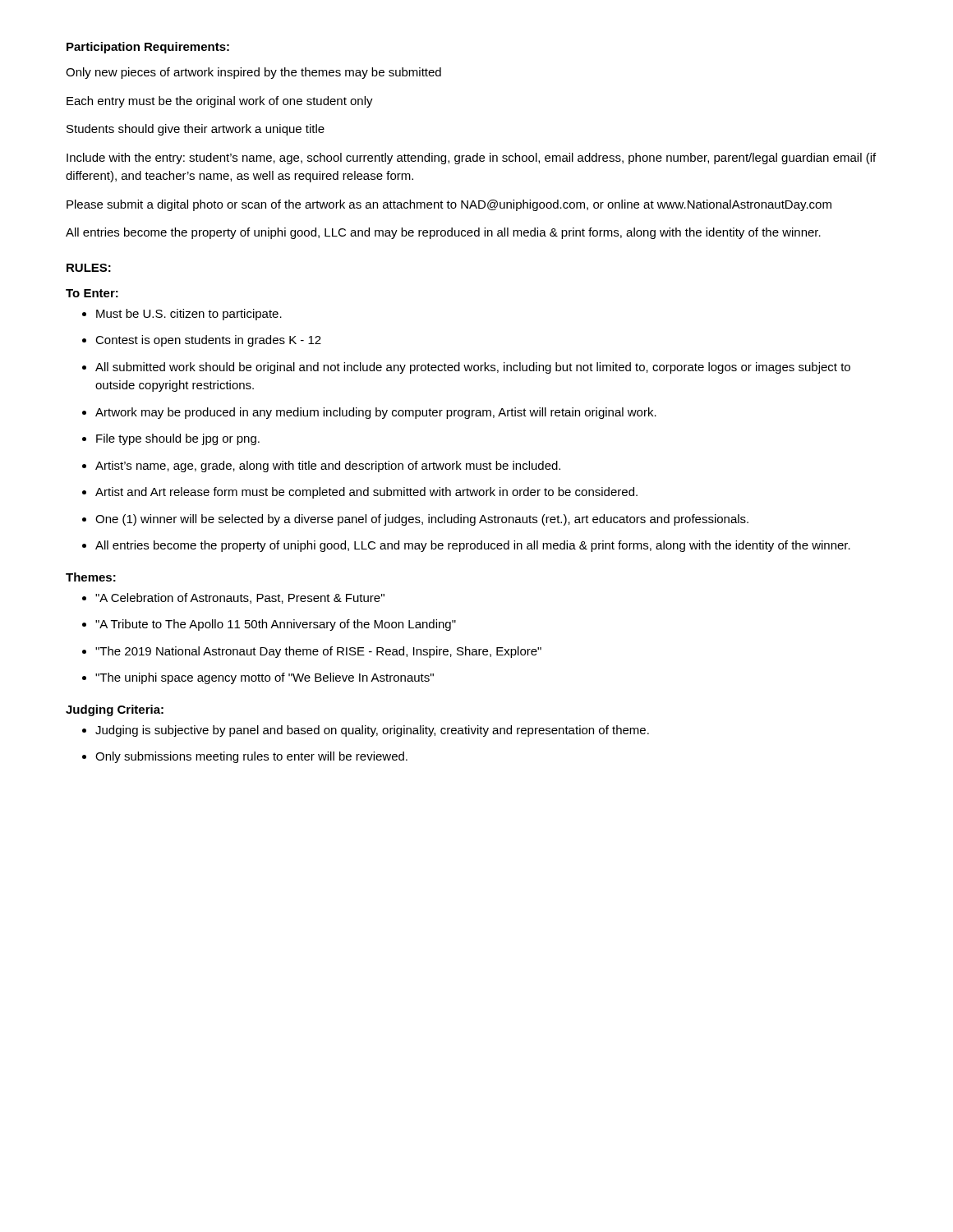The image size is (953, 1232).
Task: Locate the section header with the text "To Enter:"
Action: 92,292
